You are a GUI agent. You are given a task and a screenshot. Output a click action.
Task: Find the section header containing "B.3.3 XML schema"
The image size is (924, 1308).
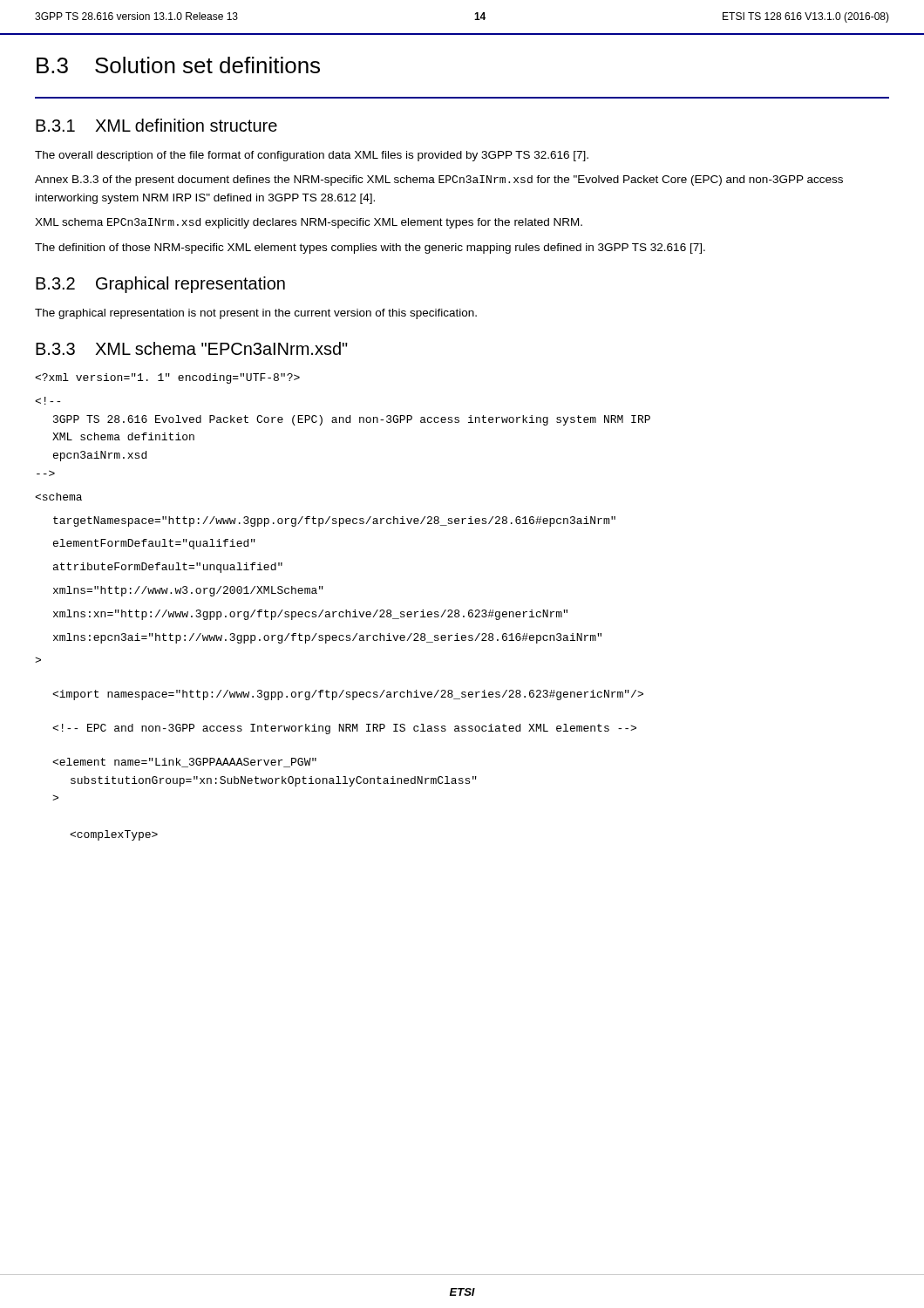coord(192,348)
